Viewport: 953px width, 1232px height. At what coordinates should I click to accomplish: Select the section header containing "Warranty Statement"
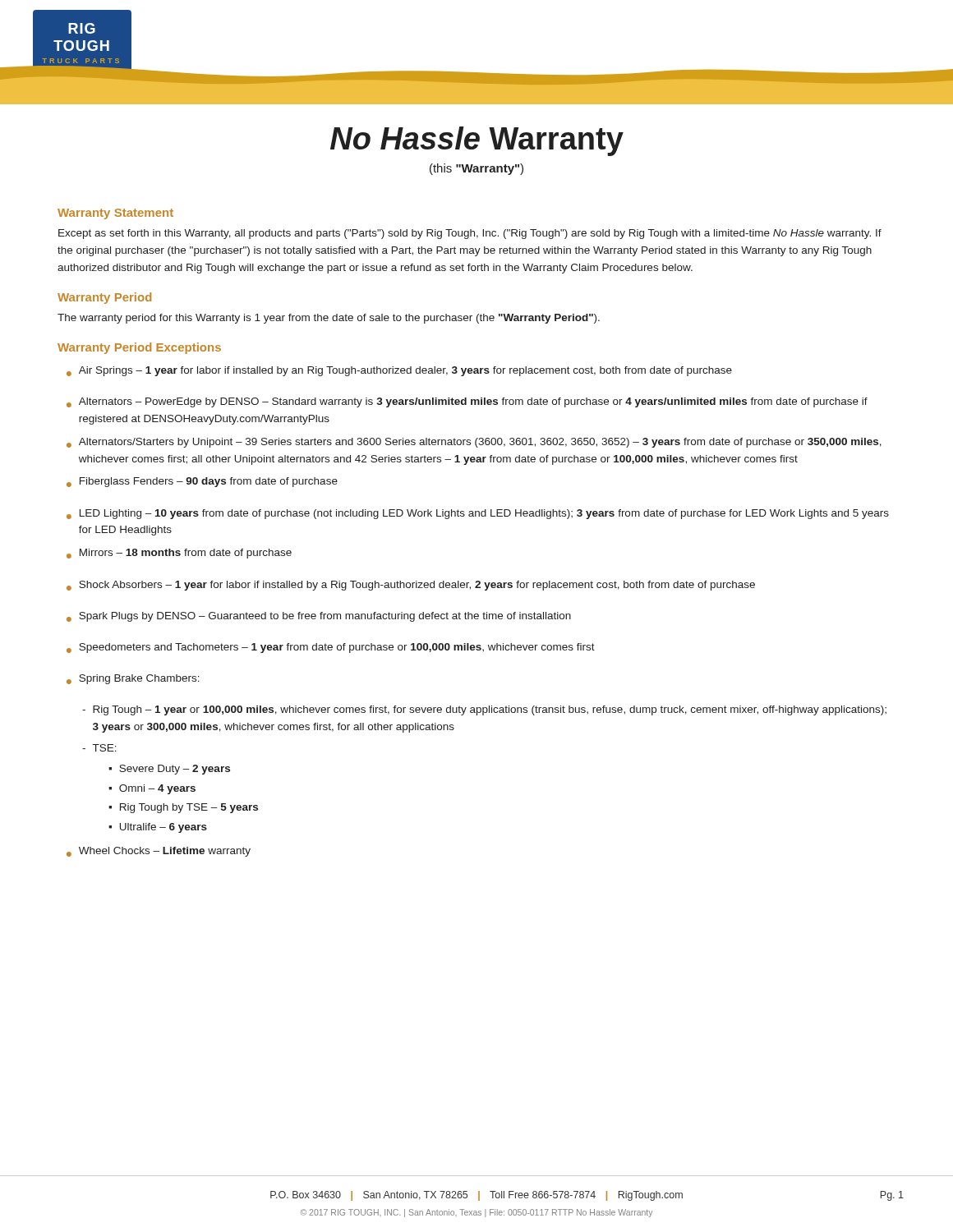115,212
